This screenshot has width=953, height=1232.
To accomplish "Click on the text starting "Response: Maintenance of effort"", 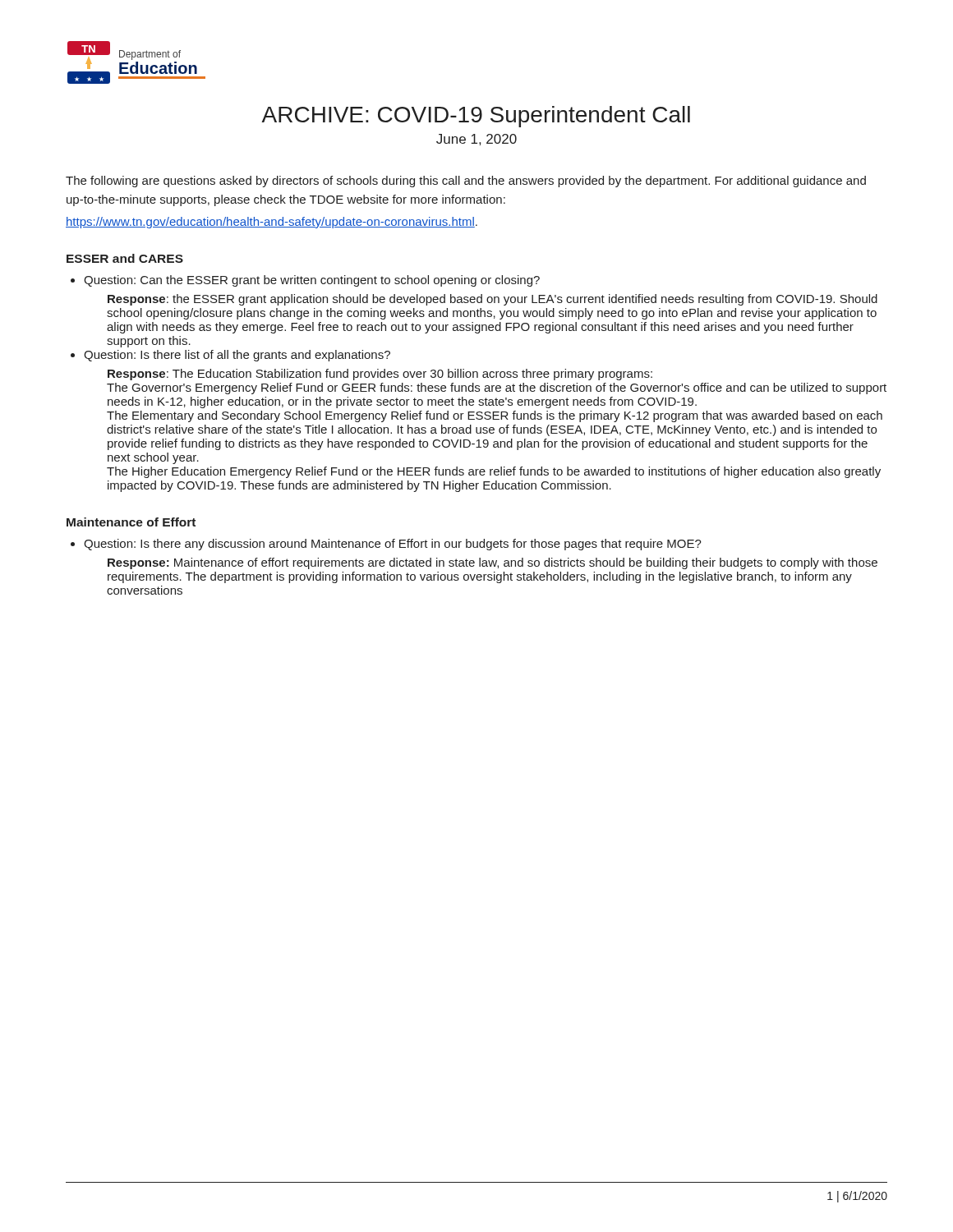I will pyautogui.click(x=497, y=576).
